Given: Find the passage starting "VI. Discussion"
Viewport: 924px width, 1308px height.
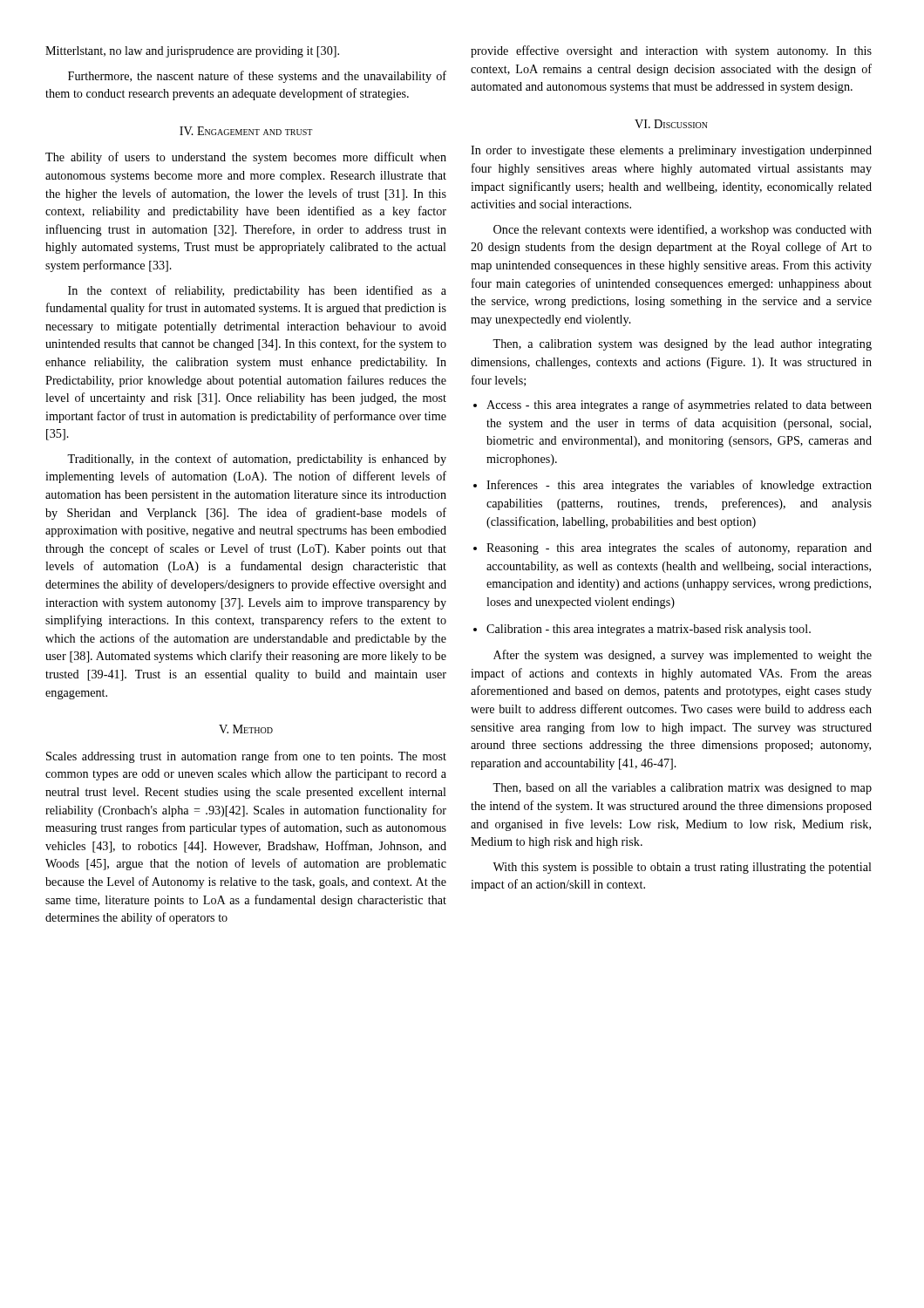Looking at the screenshot, I should tap(671, 124).
